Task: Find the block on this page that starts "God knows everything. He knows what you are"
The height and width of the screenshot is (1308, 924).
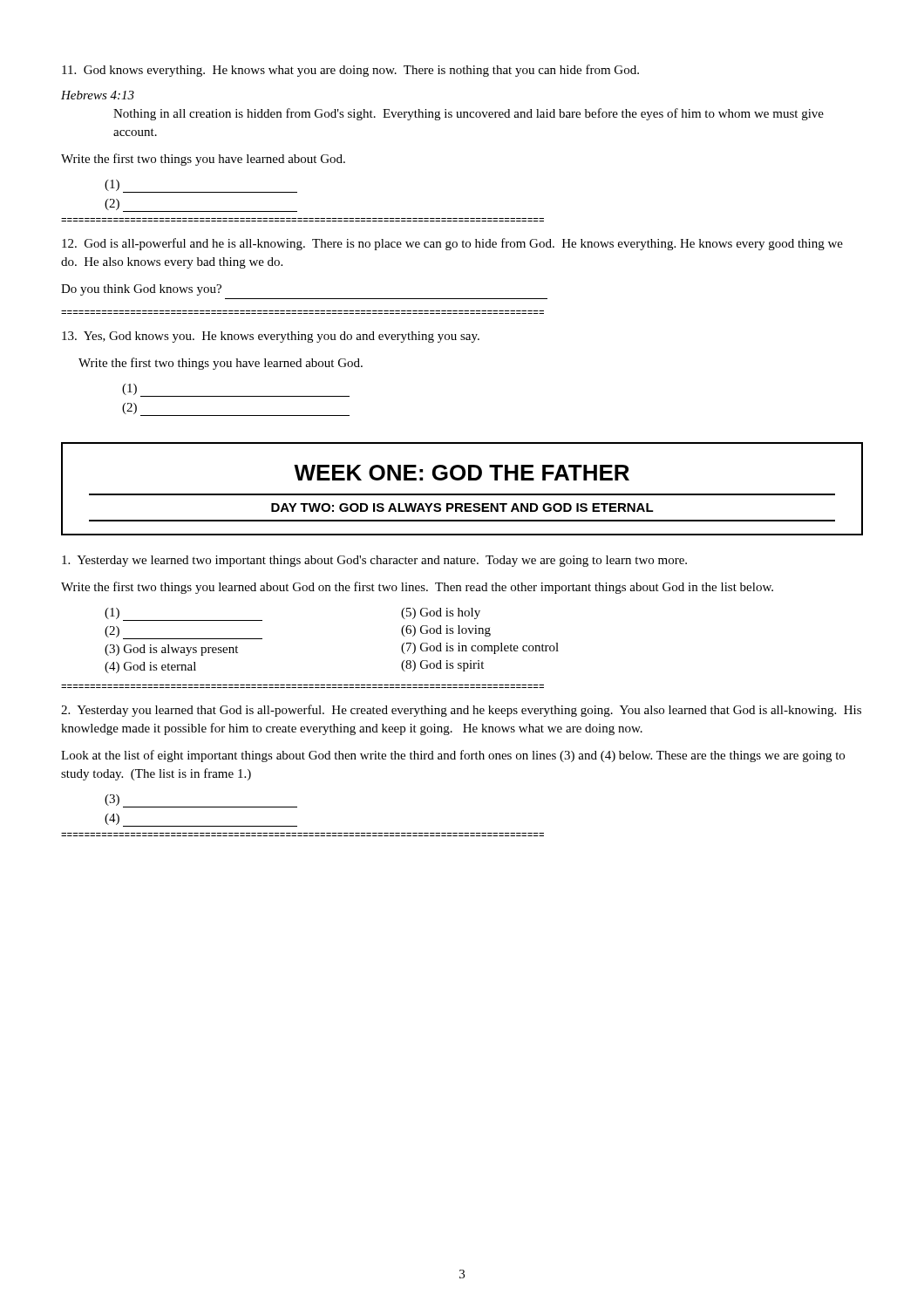Action: tap(350, 70)
